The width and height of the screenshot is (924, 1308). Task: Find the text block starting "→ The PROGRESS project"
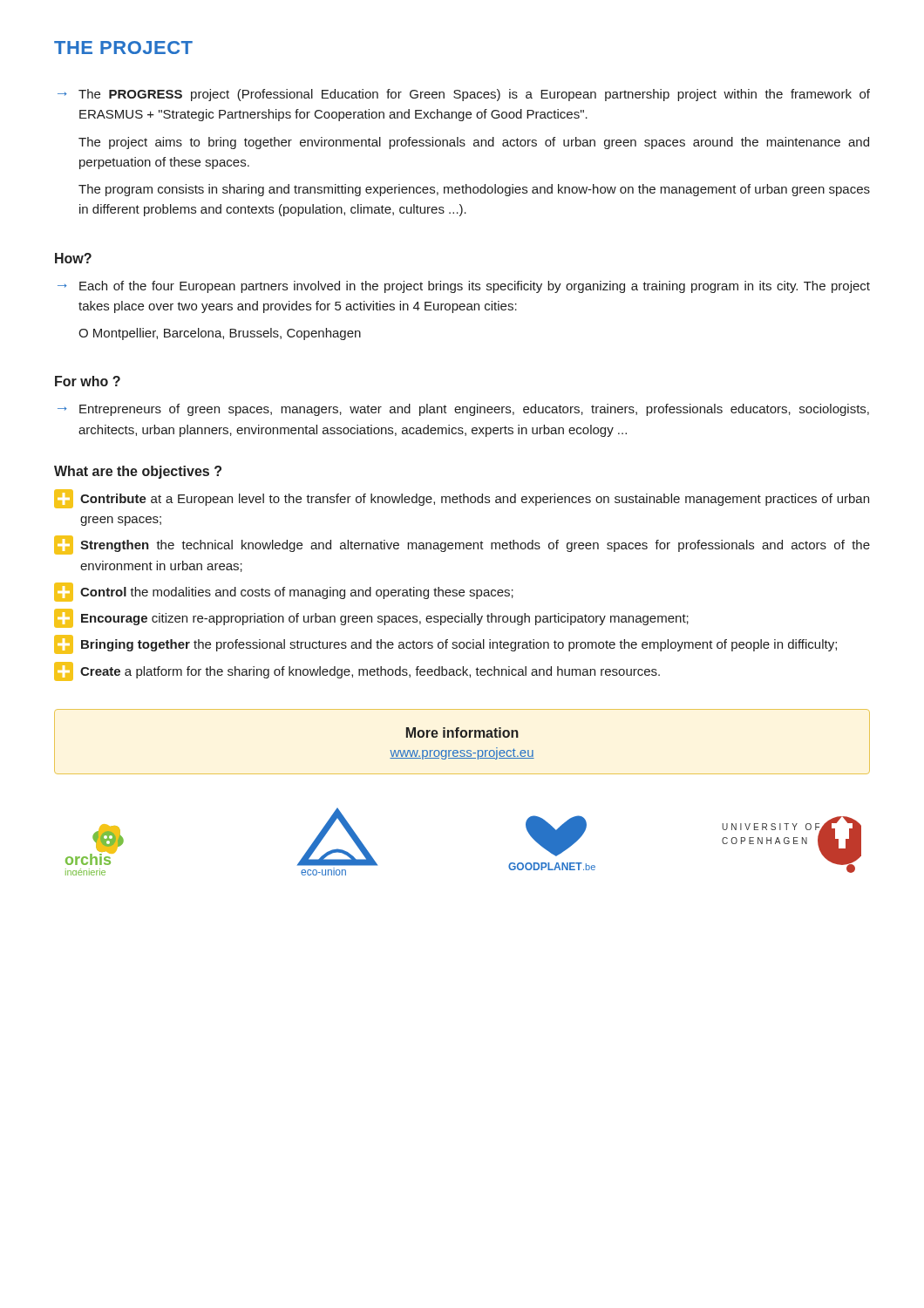pos(462,155)
